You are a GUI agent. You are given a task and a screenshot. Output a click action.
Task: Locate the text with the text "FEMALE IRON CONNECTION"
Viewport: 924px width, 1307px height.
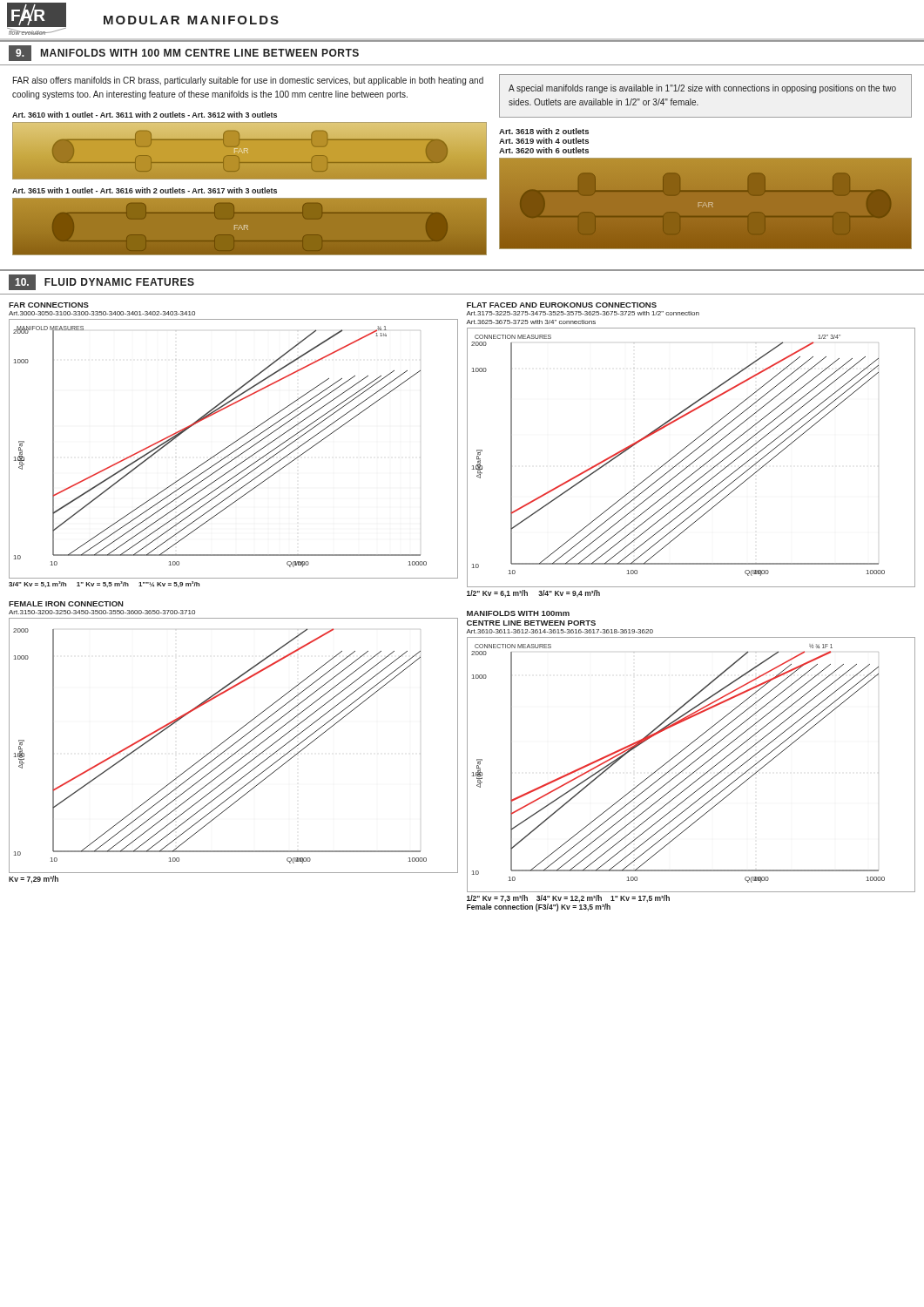coord(66,603)
